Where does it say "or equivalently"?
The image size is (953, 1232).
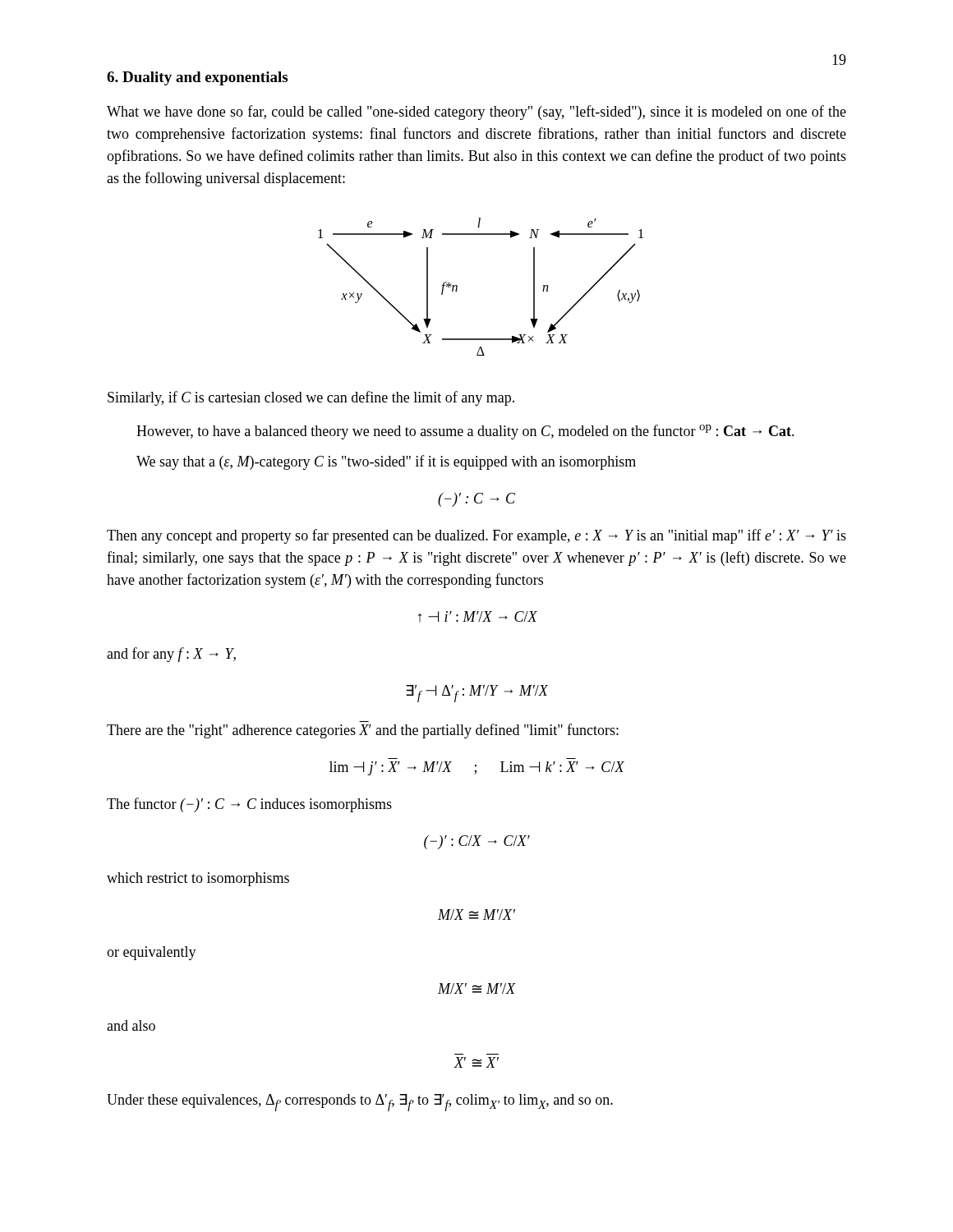tap(151, 952)
